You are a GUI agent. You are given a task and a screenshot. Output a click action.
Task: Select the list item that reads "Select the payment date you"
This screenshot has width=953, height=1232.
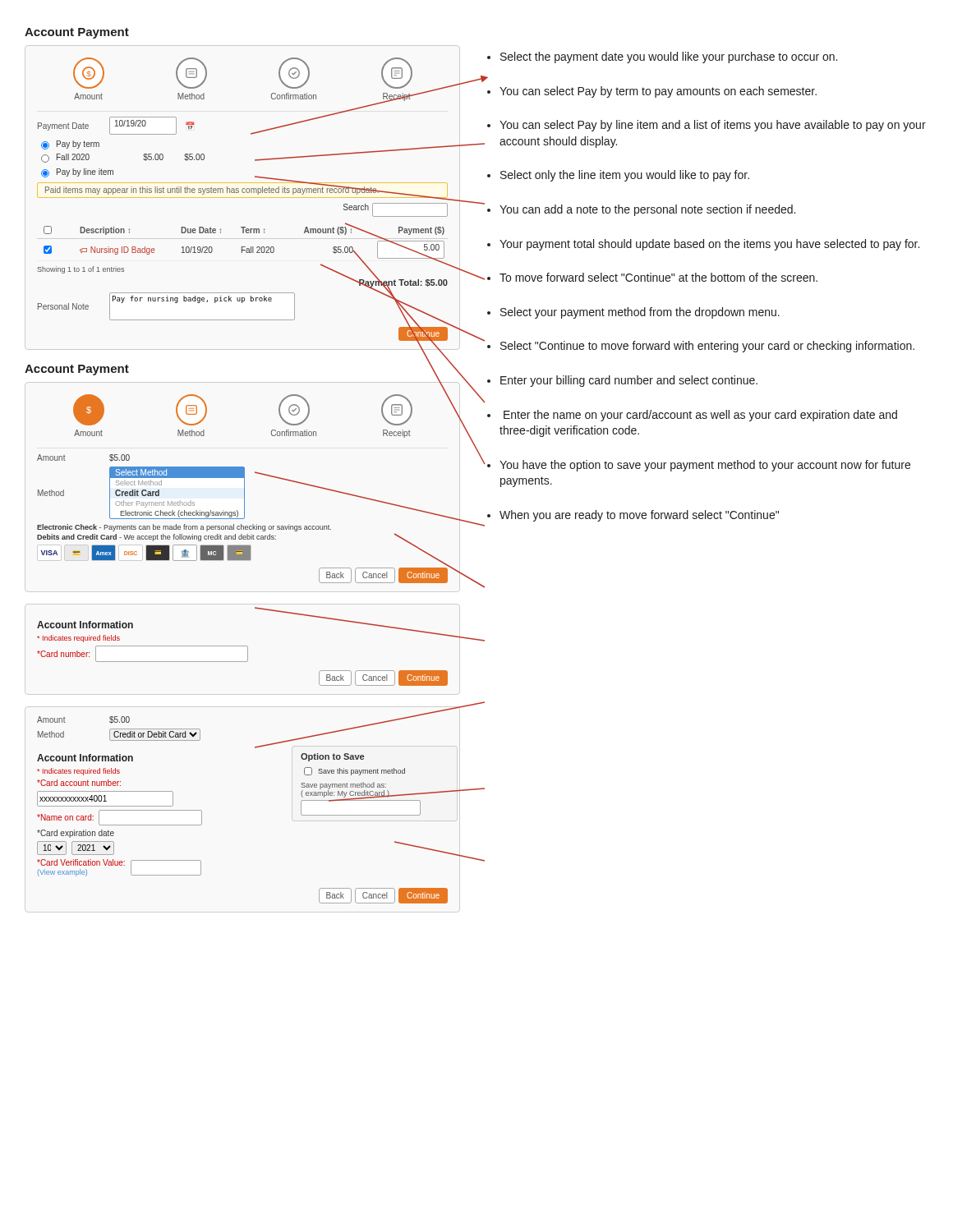click(x=669, y=57)
